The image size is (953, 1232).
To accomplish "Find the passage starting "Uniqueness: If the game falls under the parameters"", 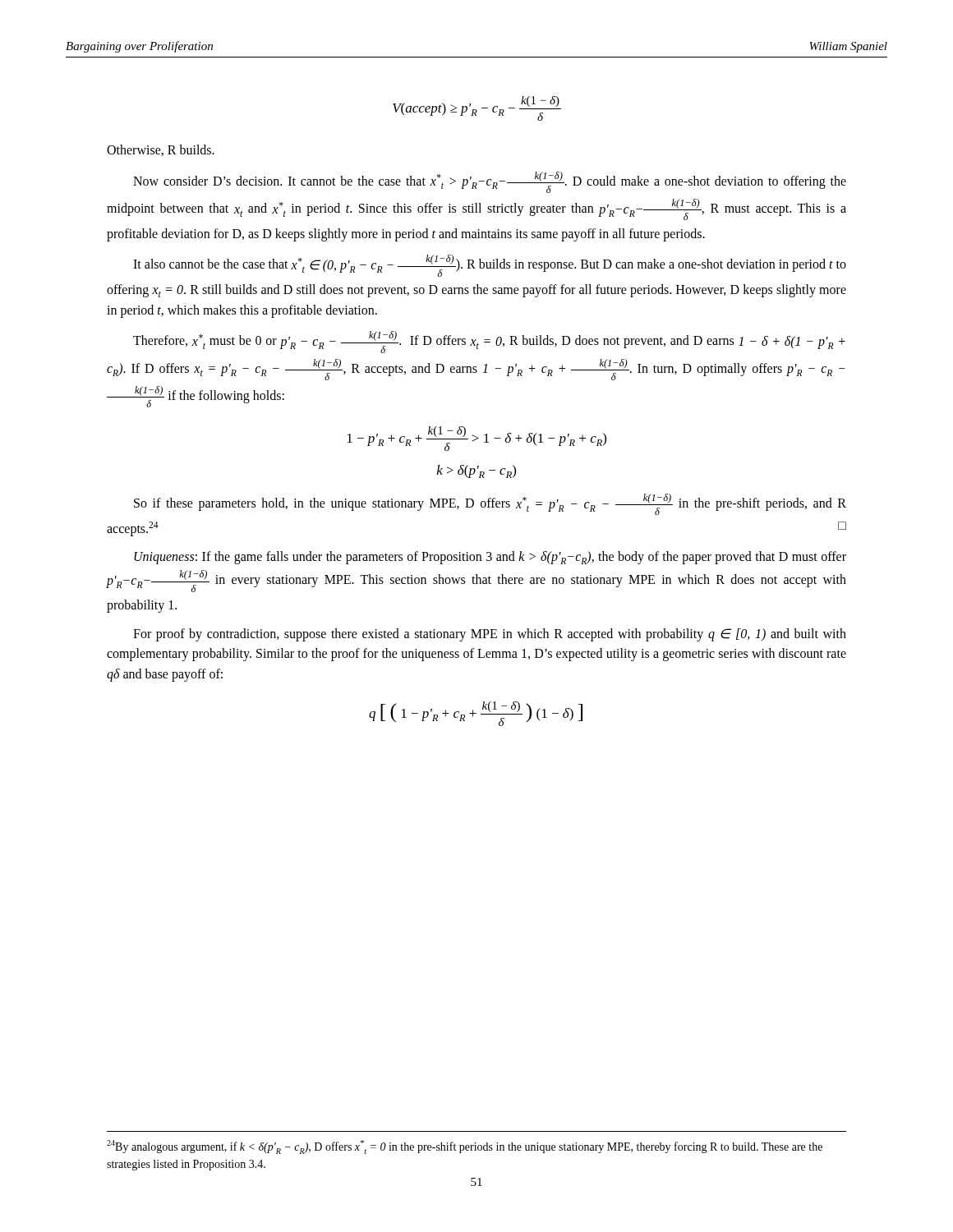I will [476, 581].
